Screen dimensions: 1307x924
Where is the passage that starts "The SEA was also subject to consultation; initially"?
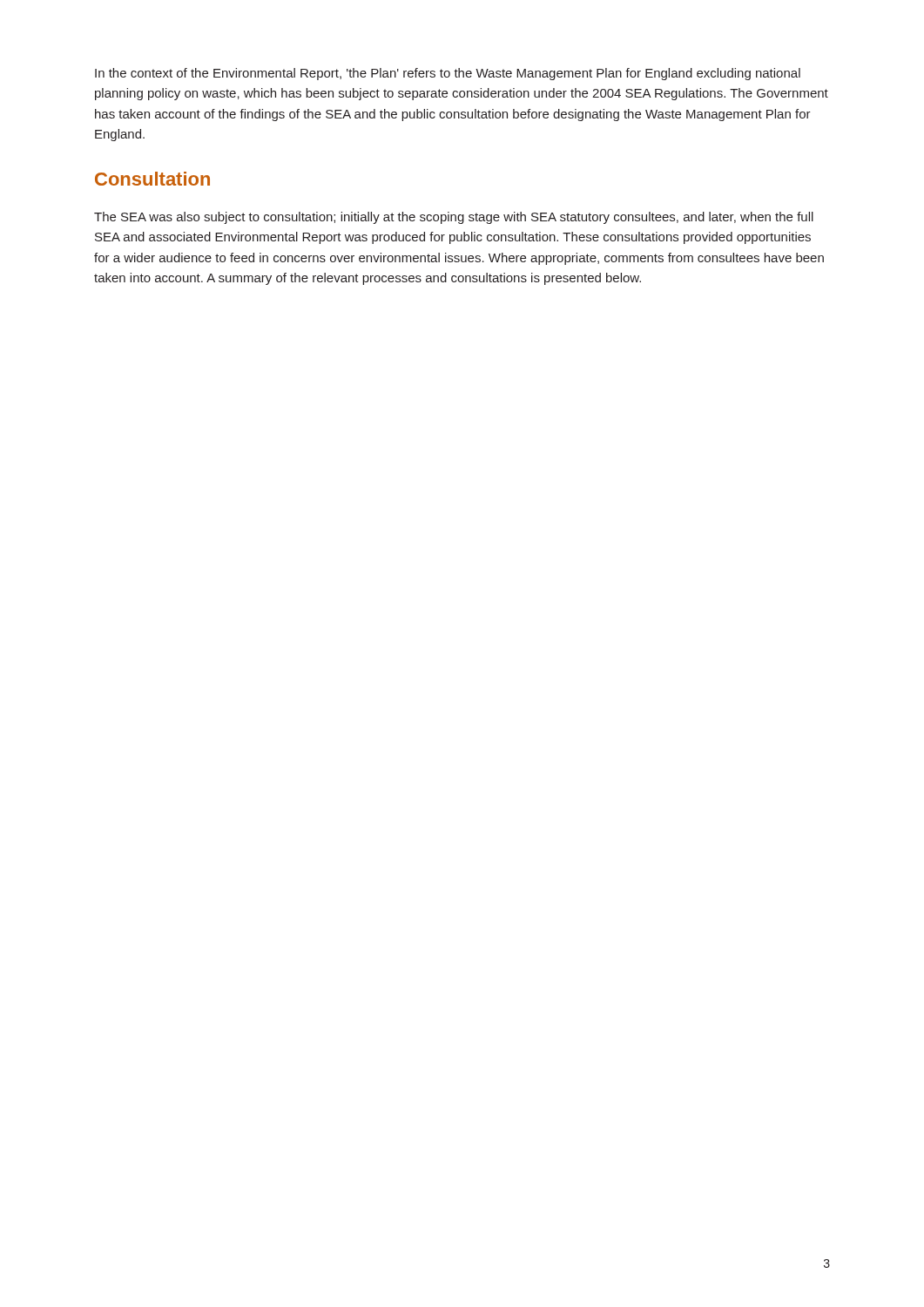pos(459,247)
